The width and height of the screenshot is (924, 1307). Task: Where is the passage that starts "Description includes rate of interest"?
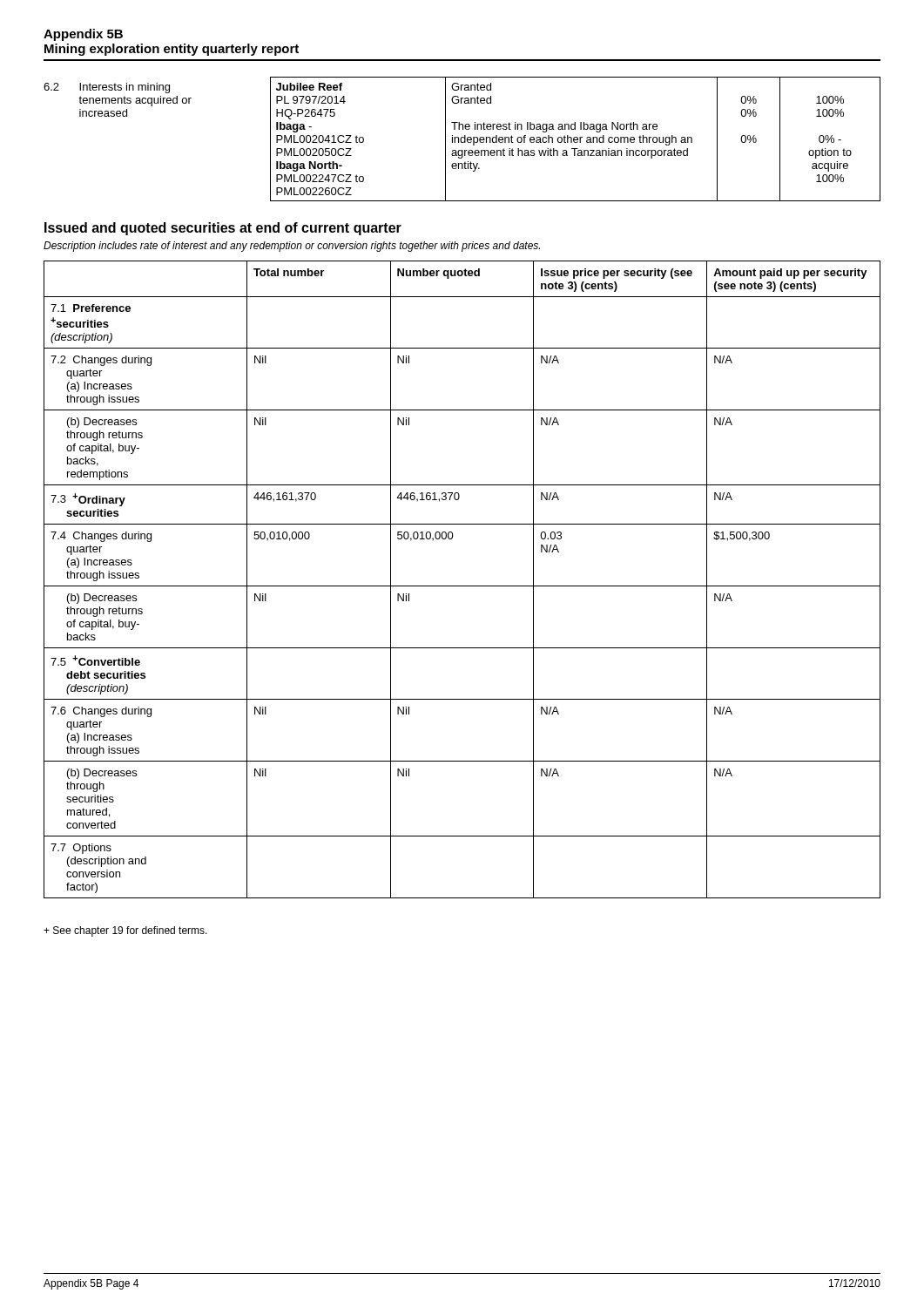coord(292,246)
